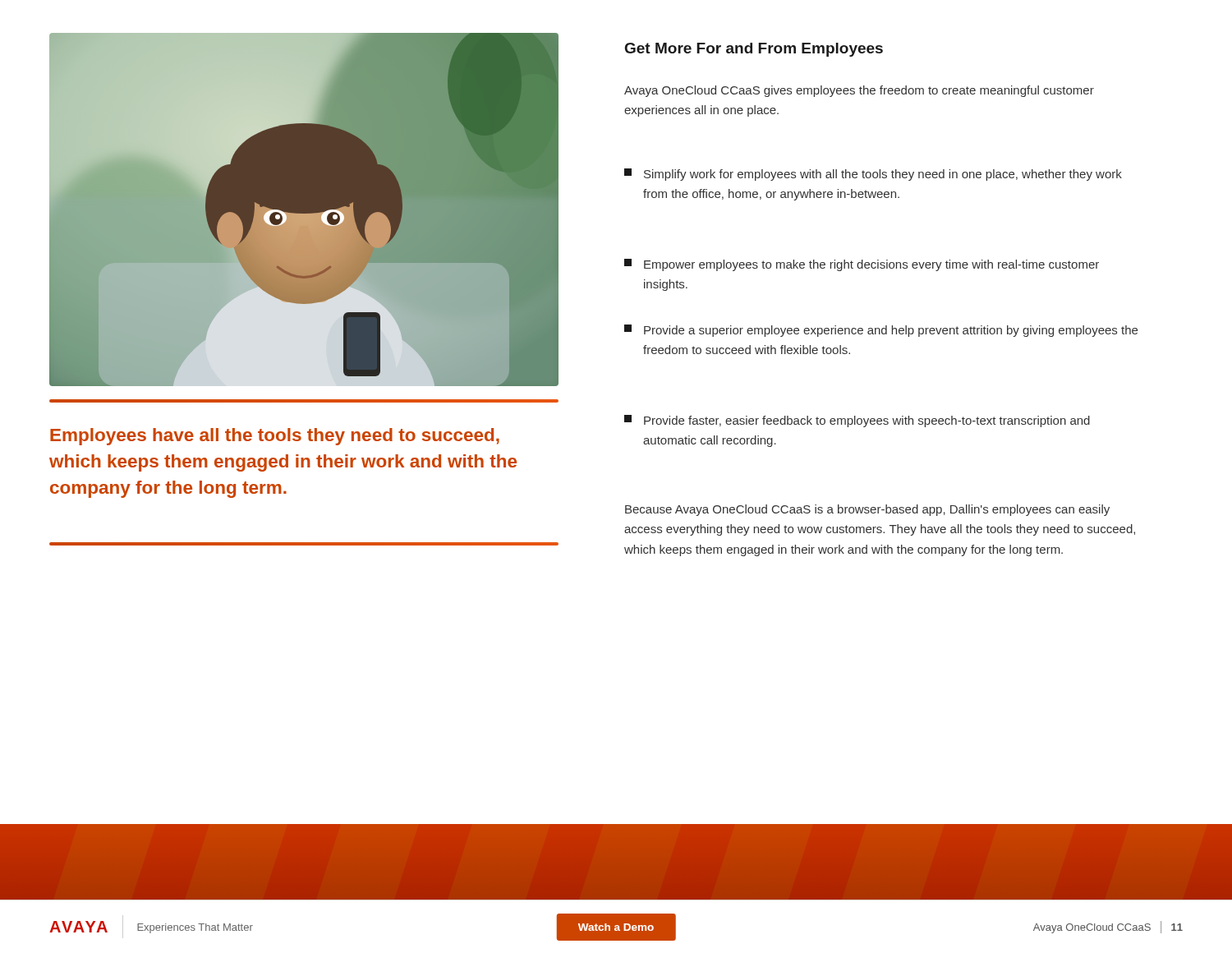This screenshot has width=1232, height=953.
Task: Click on the element starting "Avaya OneCloud CCaaS gives employees the freedom to"
Action: point(875,100)
